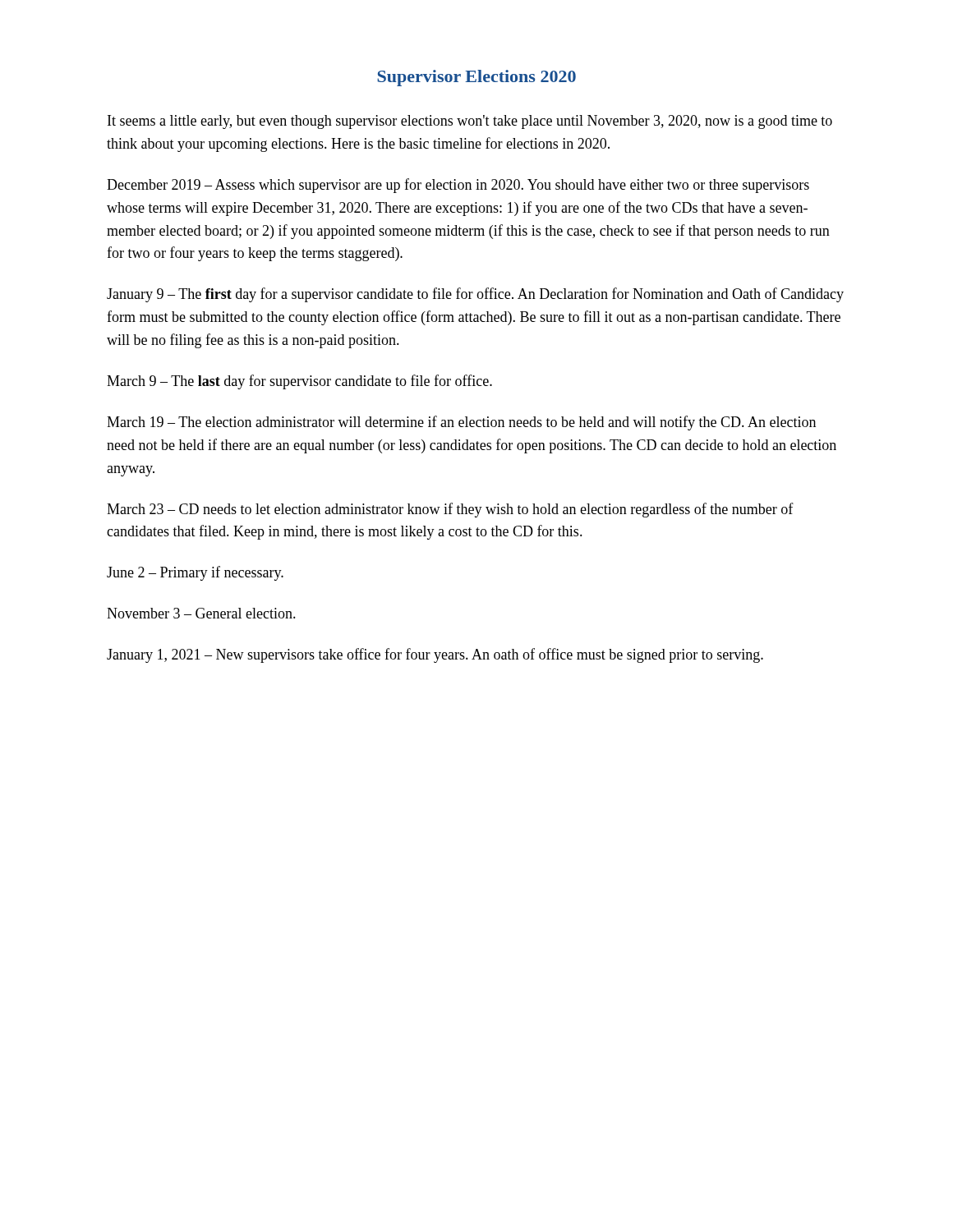Locate the block of text that opens with "March 9 – The last day for"
Screen dimensions: 1232x953
(x=300, y=381)
